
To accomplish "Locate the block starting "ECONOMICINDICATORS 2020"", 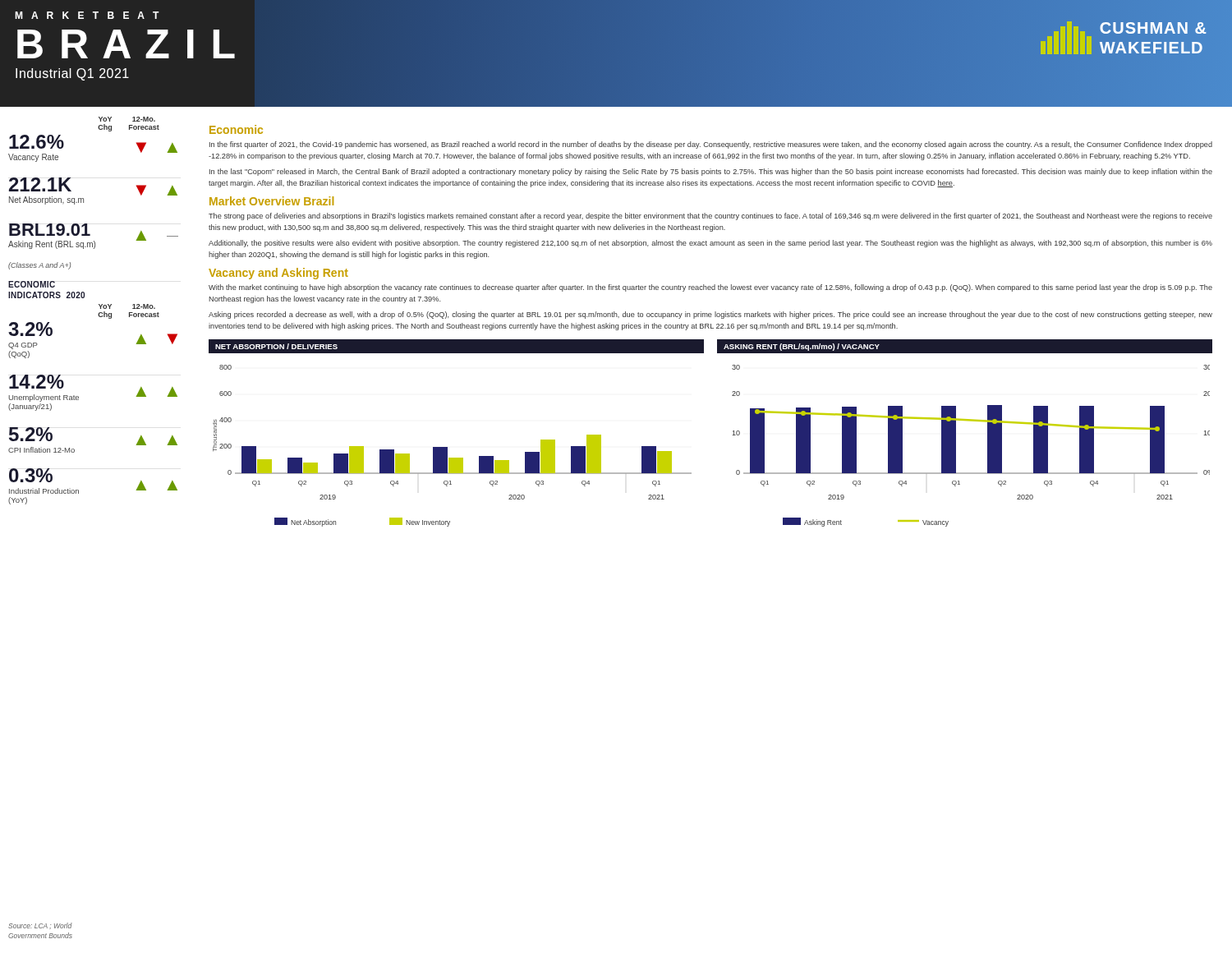I will pyautogui.click(x=94, y=290).
